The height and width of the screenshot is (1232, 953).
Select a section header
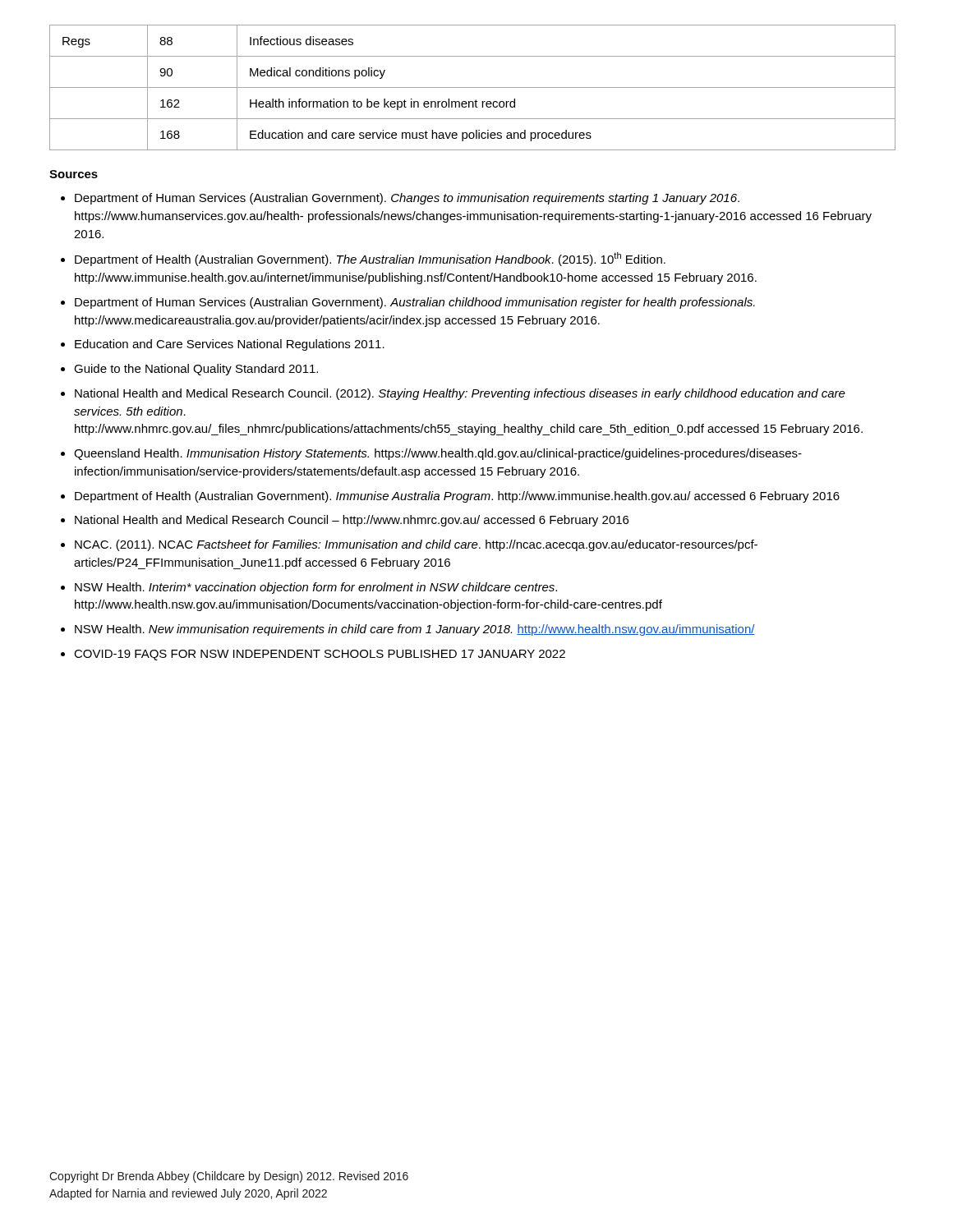(x=74, y=174)
